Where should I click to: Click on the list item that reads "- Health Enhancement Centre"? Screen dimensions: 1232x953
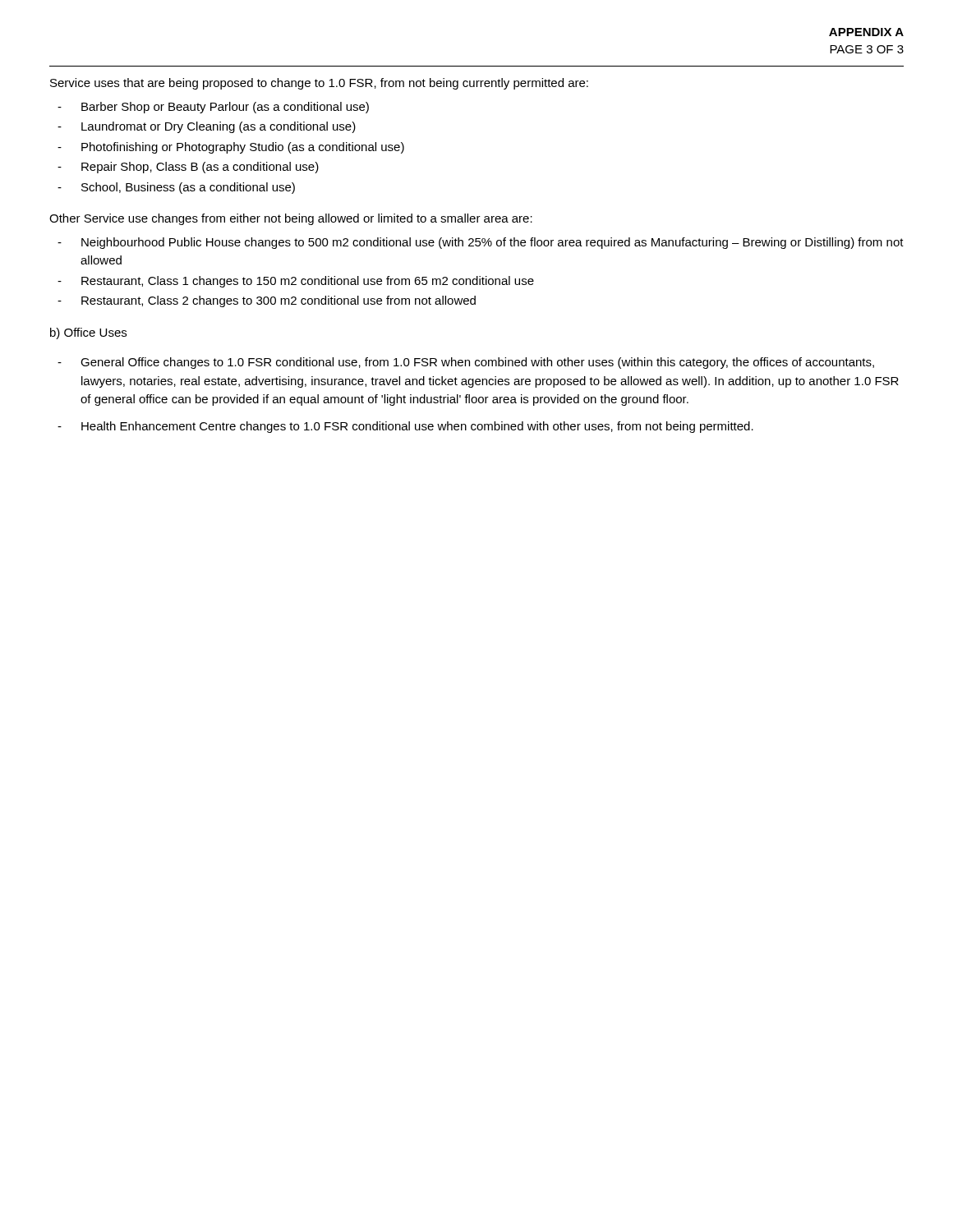(x=476, y=426)
